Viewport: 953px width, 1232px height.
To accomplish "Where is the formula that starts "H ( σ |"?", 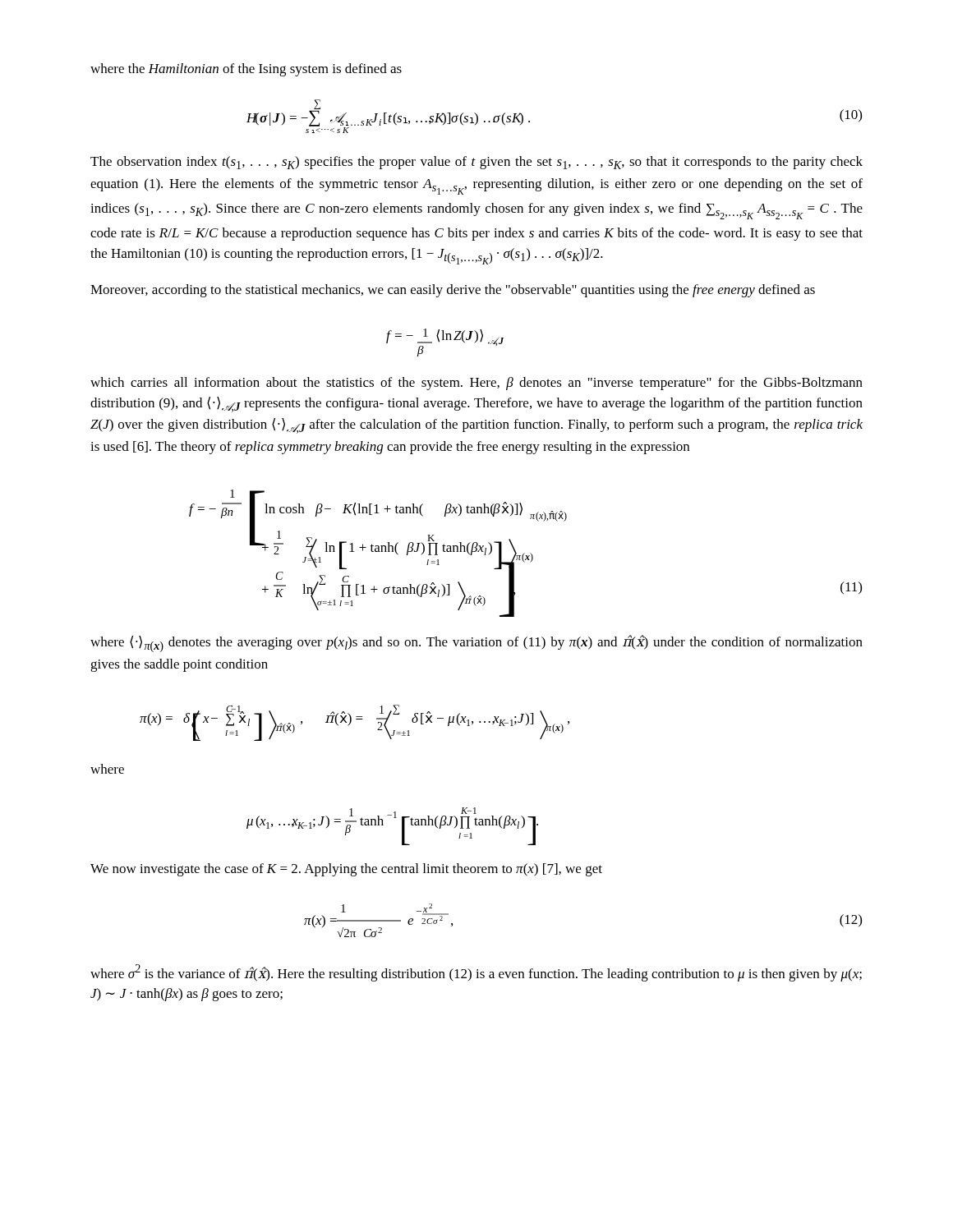I will [341, 116].
